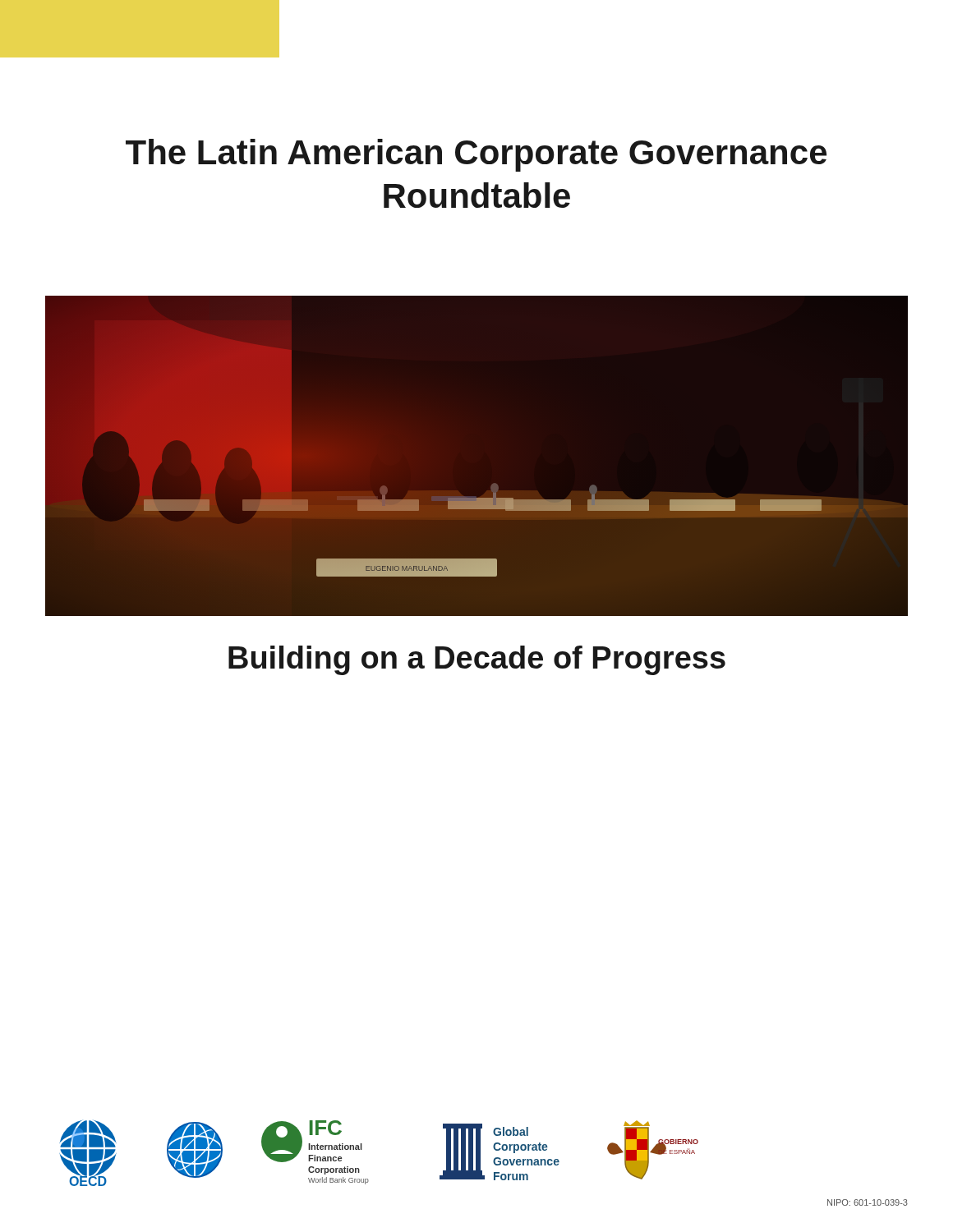The height and width of the screenshot is (1232, 953).
Task: Point to the passage starting "The Latin American Corporate GovernanceRoundtable"
Action: point(476,174)
